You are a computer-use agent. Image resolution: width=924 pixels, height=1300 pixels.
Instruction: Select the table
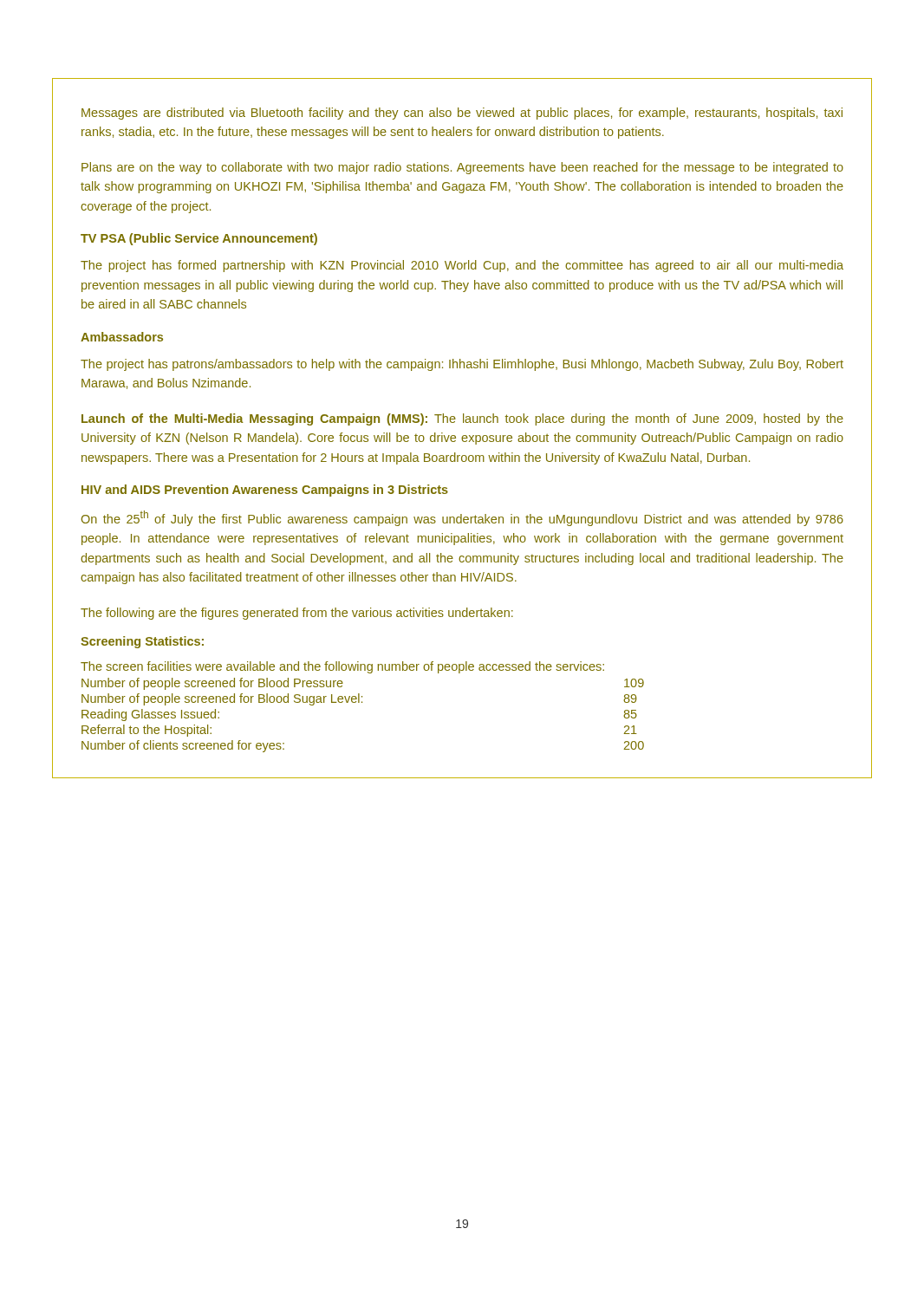[462, 706]
